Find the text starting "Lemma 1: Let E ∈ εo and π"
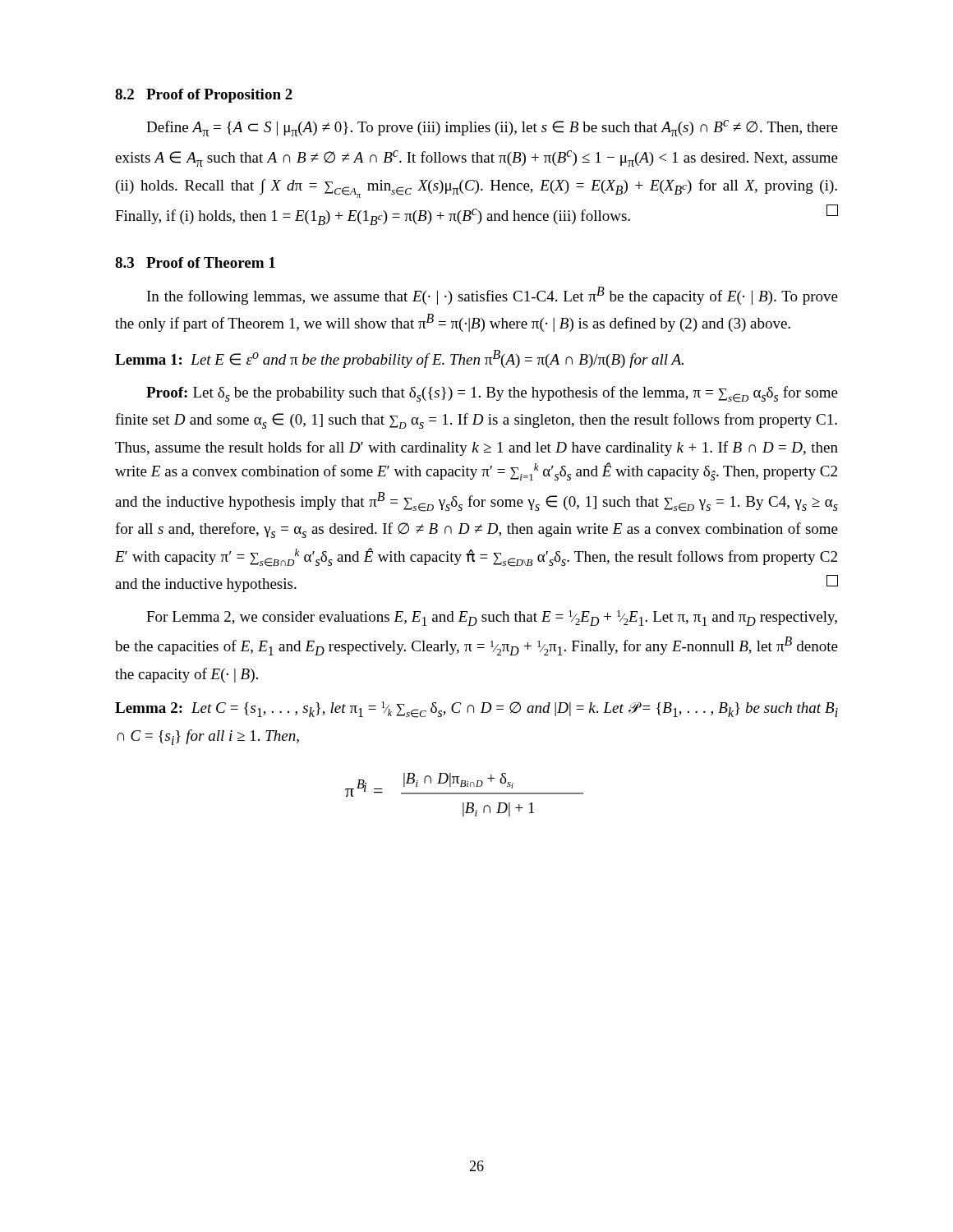This screenshot has height=1232, width=953. tap(476, 359)
